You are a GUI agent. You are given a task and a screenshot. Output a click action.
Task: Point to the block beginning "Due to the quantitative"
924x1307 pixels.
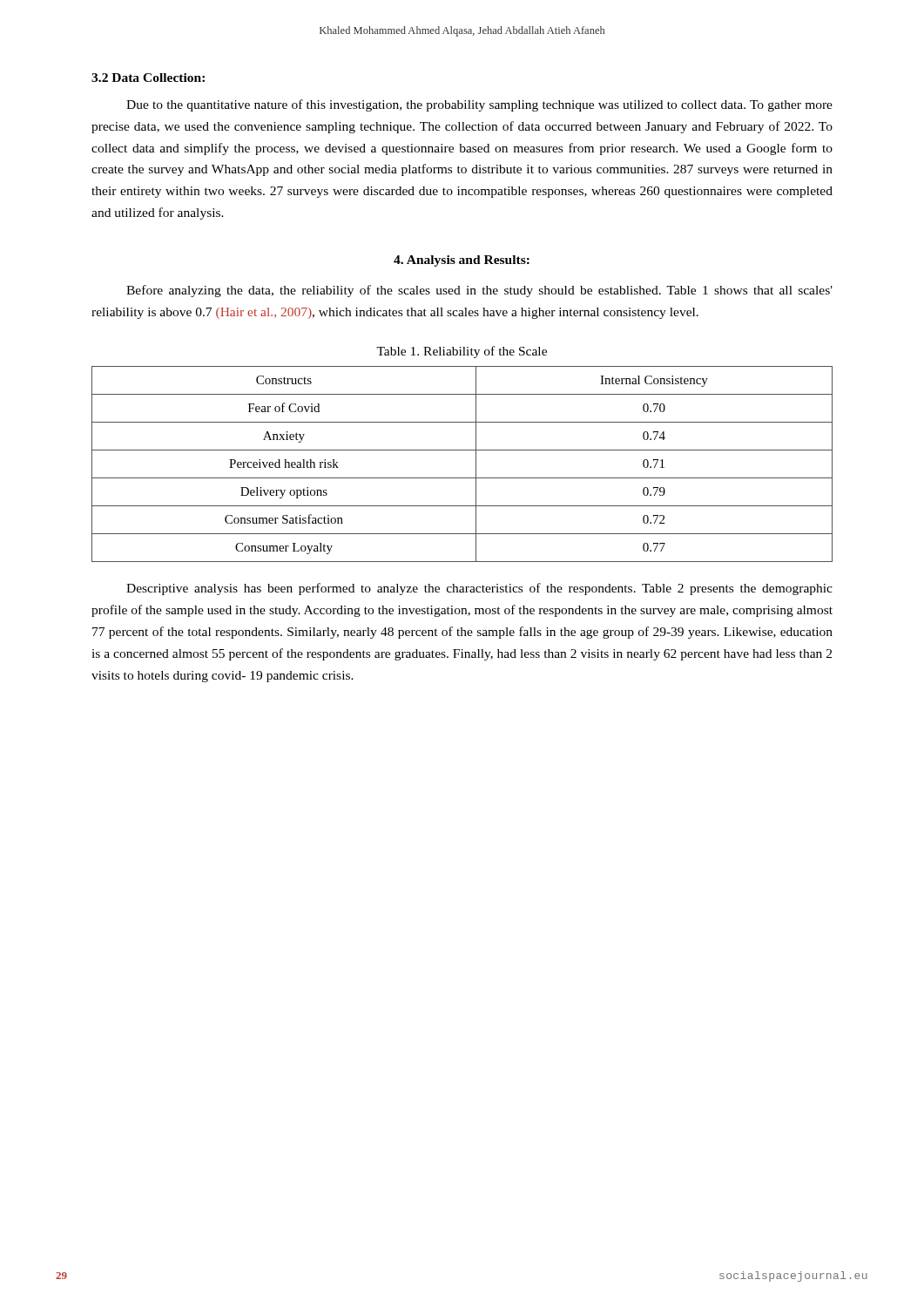462,158
